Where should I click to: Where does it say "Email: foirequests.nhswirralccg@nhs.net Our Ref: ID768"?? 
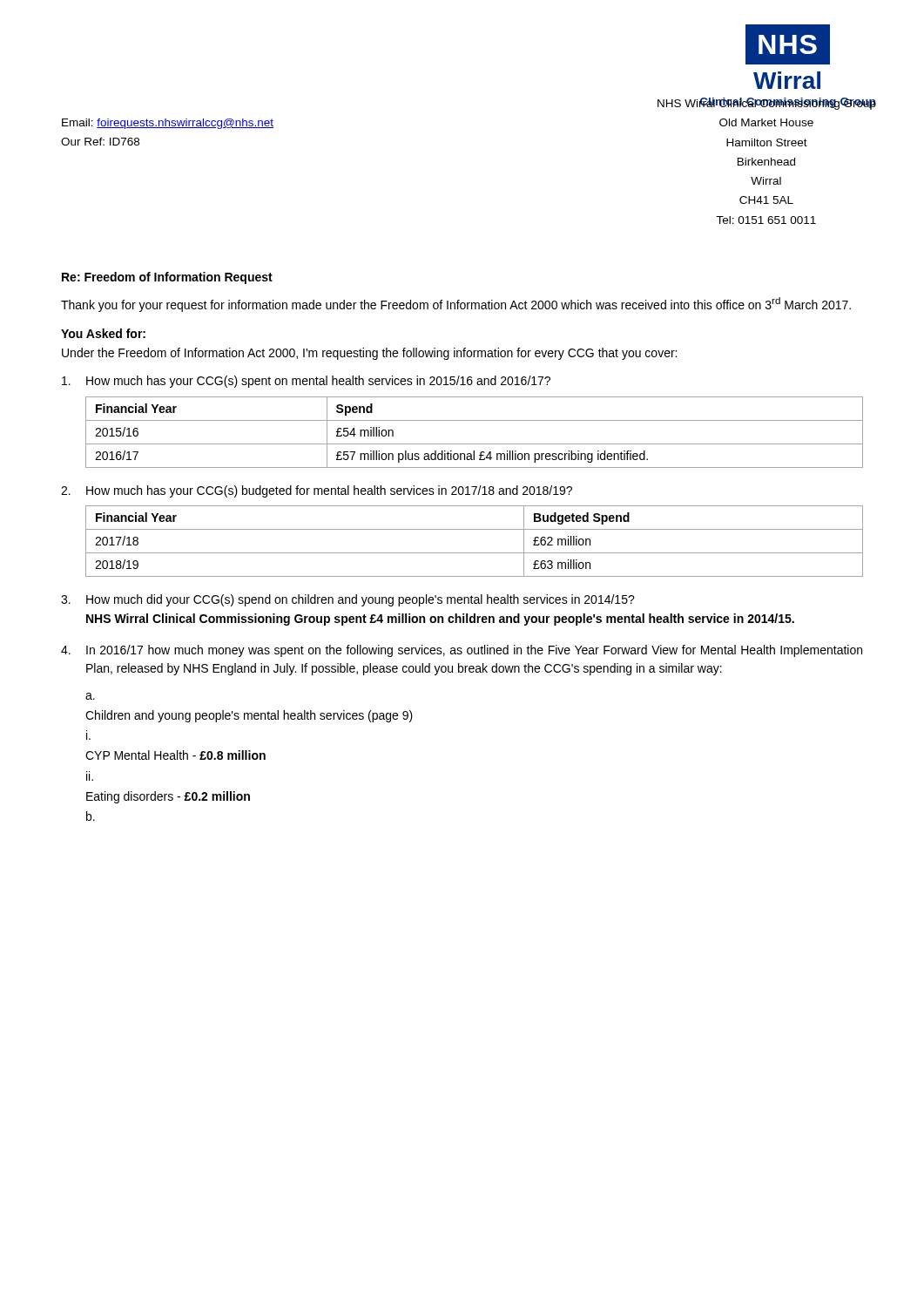click(167, 132)
